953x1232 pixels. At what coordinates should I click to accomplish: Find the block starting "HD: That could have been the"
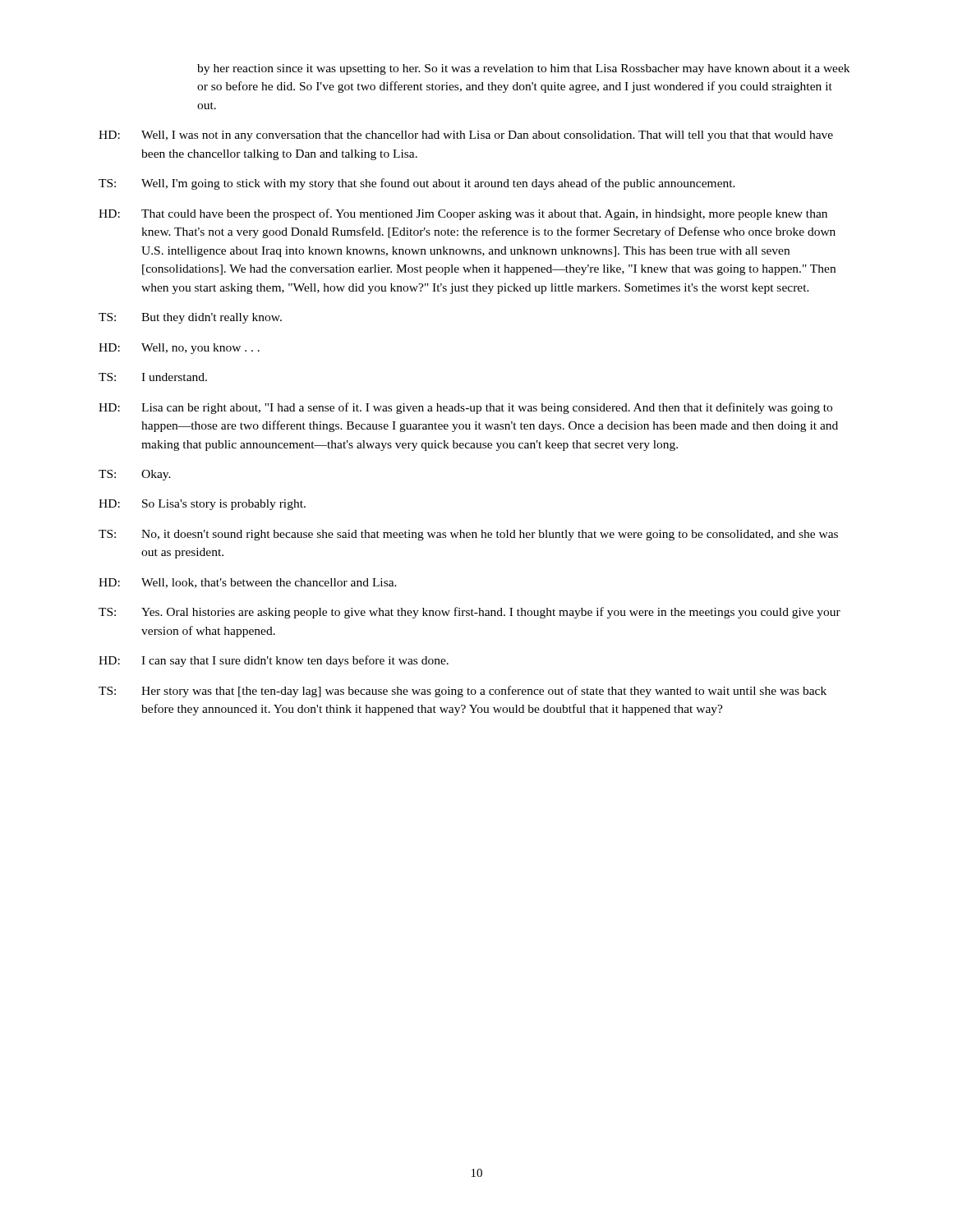[x=476, y=251]
